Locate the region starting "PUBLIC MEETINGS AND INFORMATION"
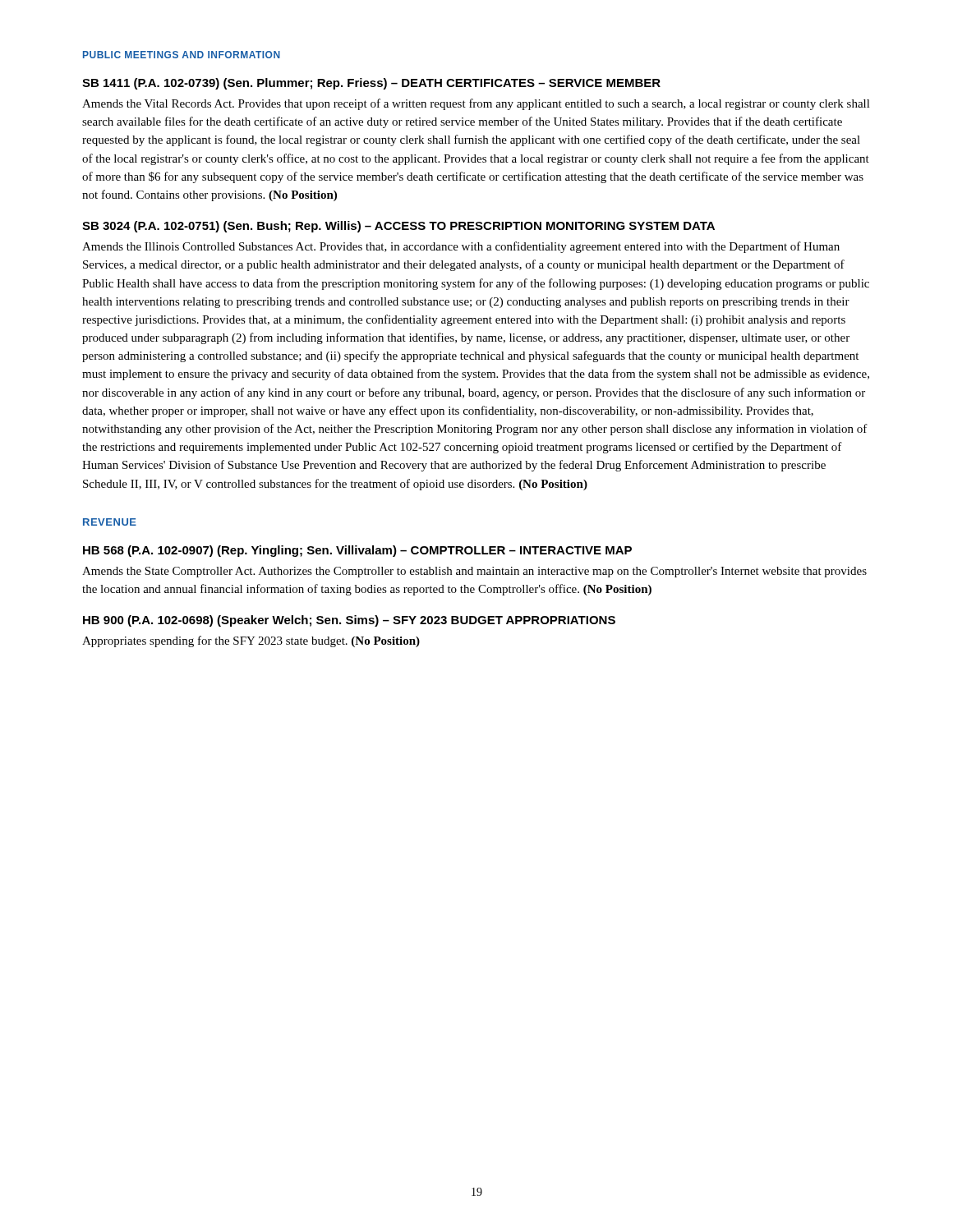This screenshot has width=953, height=1232. pyautogui.click(x=181, y=55)
